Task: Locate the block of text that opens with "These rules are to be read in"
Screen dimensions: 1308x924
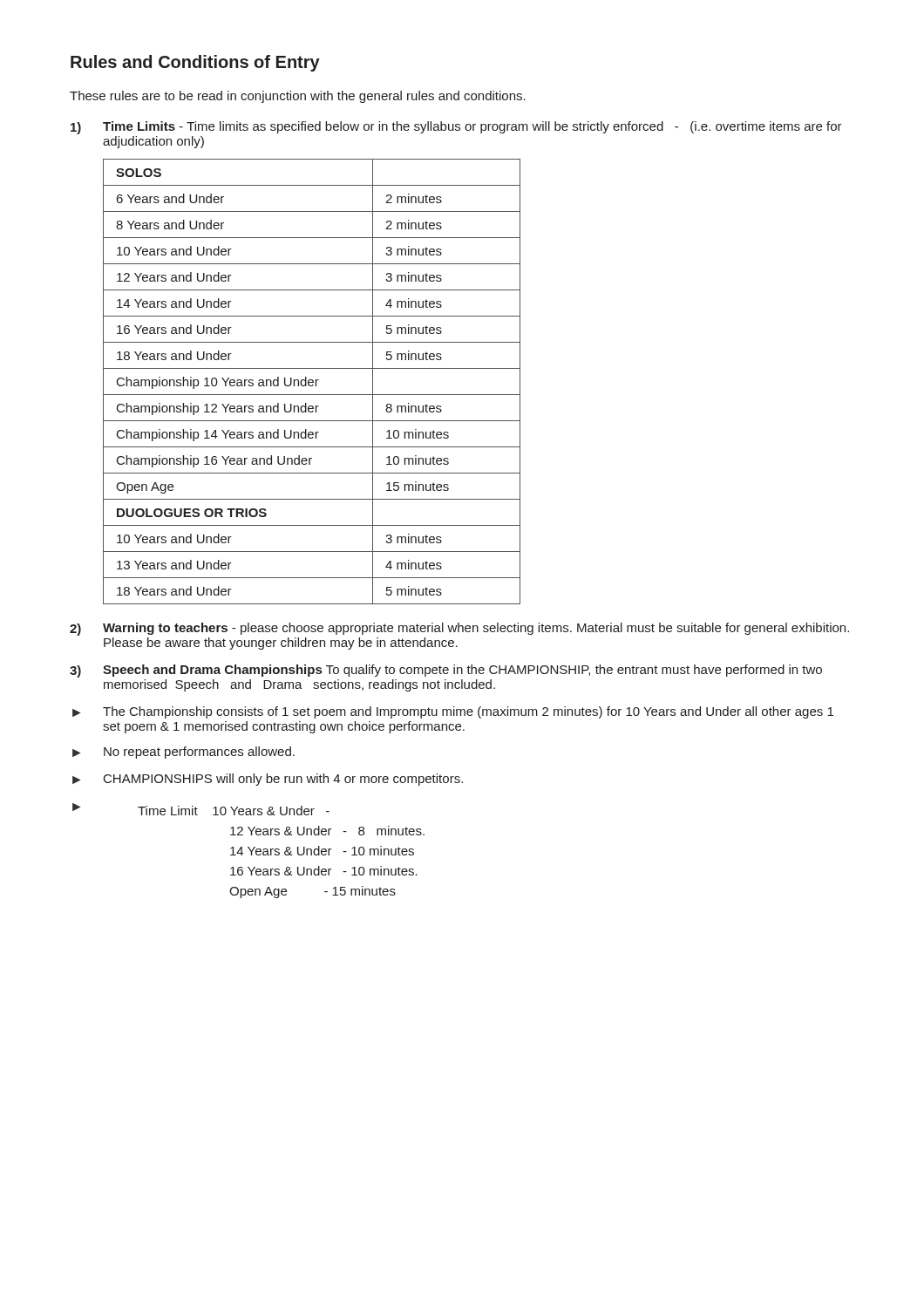Action: click(x=298, y=95)
